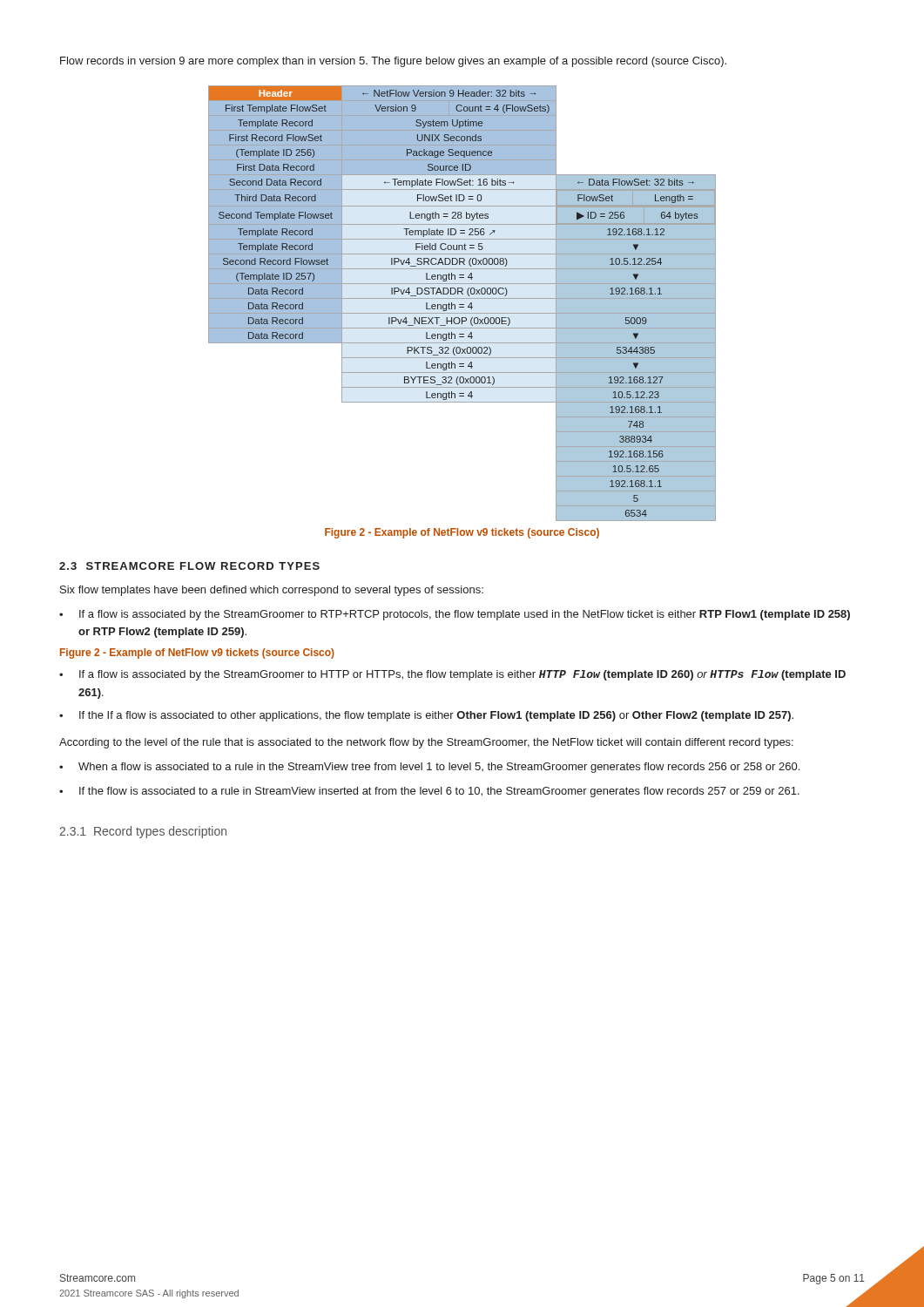This screenshot has width=924, height=1307.
Task: Locate the block of text that opens with "• If the If"
Action: pos(427,716)
